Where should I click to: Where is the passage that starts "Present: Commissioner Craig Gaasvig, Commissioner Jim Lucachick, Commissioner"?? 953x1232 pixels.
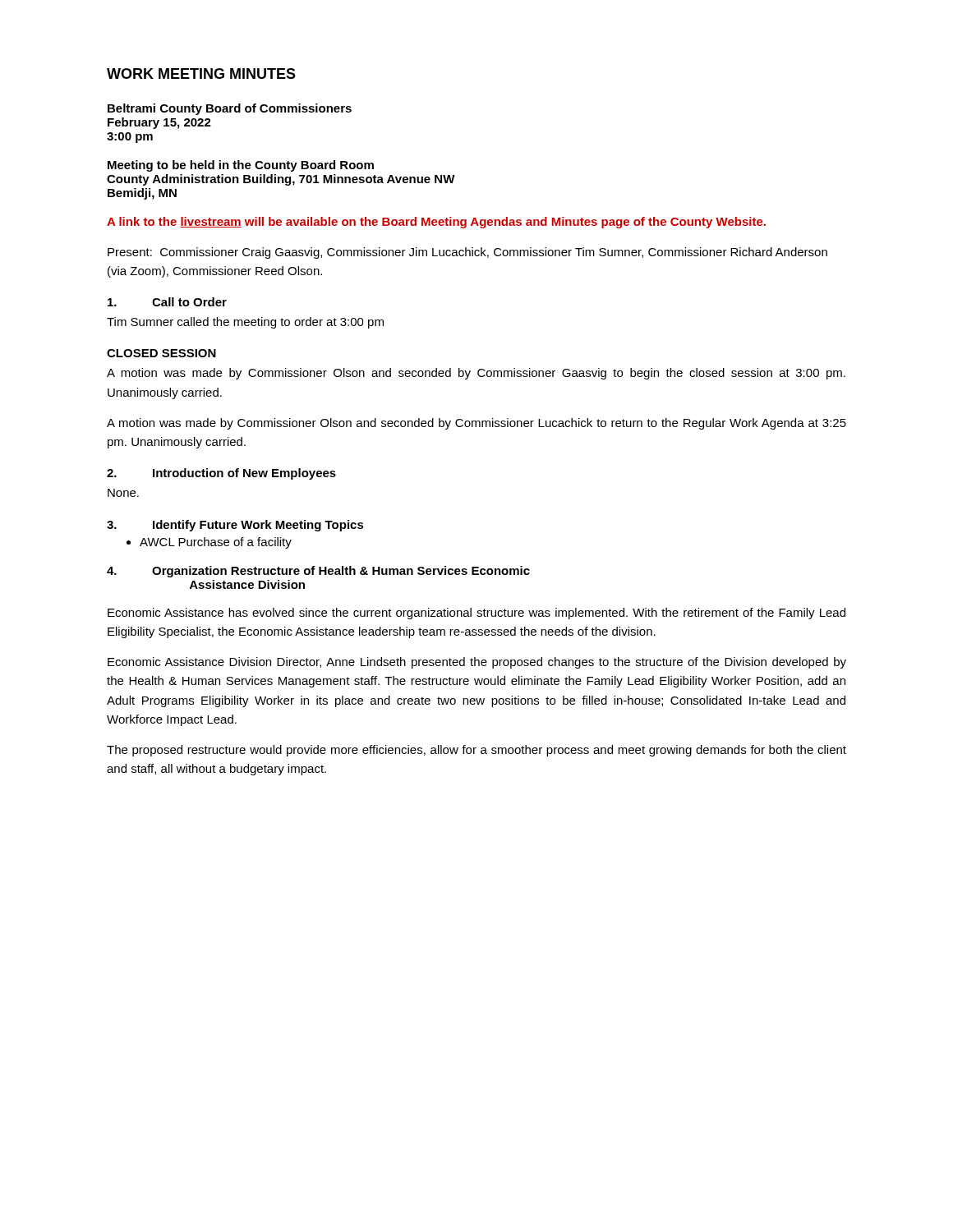pyautogui.click(x=467, y=261)
